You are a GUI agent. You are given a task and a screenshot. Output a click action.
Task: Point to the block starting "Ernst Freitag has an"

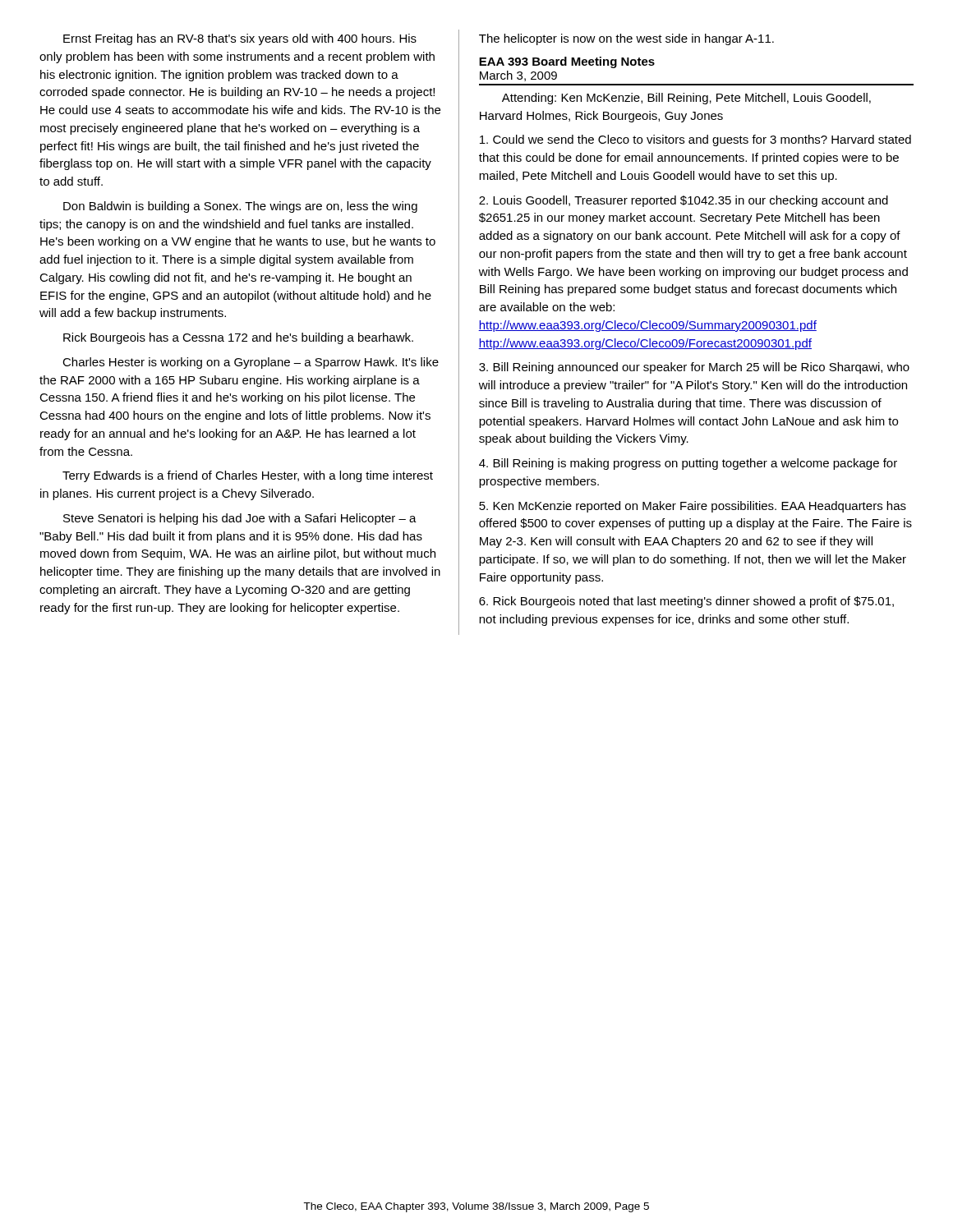[241, 110]
